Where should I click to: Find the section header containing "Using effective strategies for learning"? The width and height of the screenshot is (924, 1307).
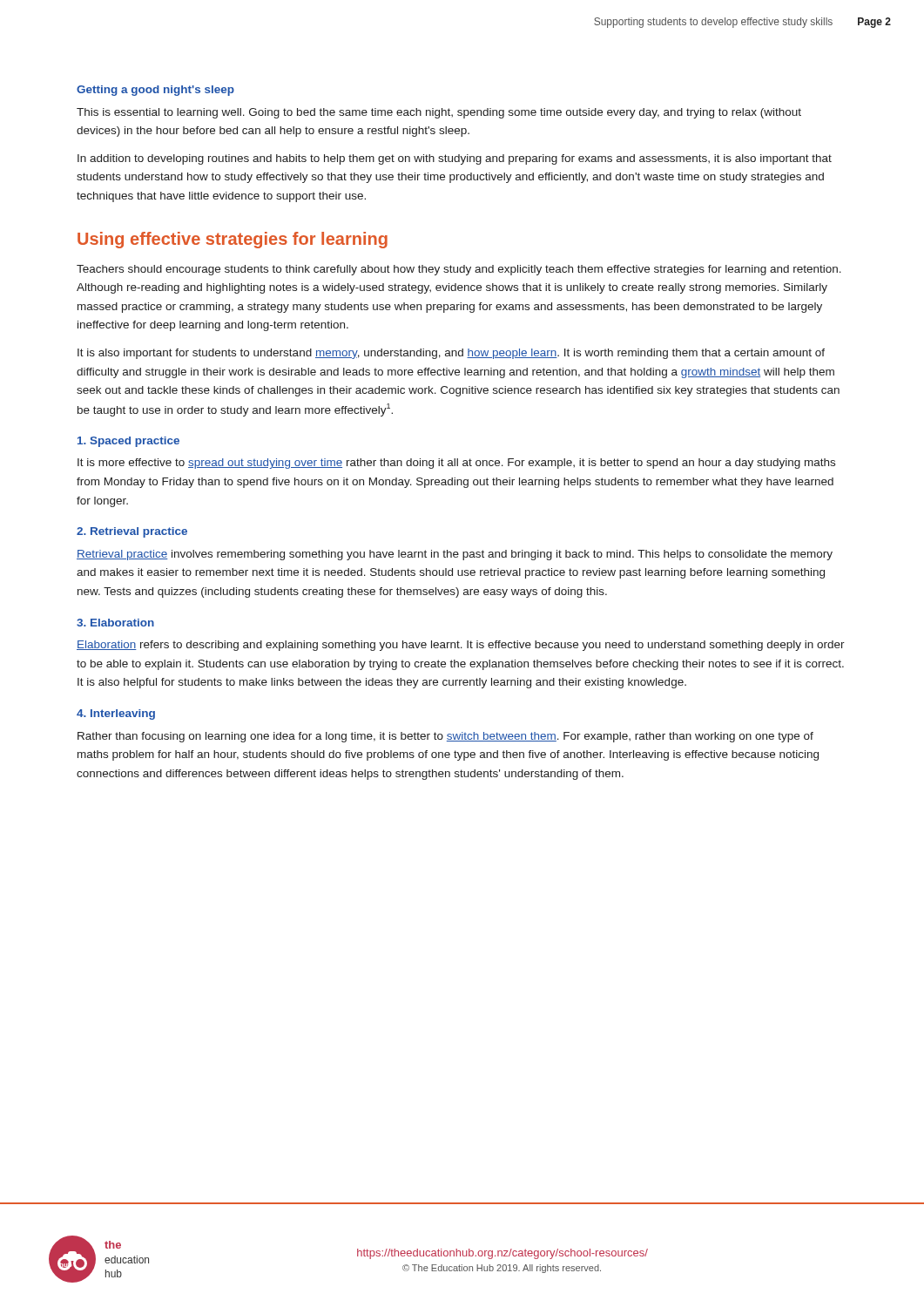click(x=233, y=240)
